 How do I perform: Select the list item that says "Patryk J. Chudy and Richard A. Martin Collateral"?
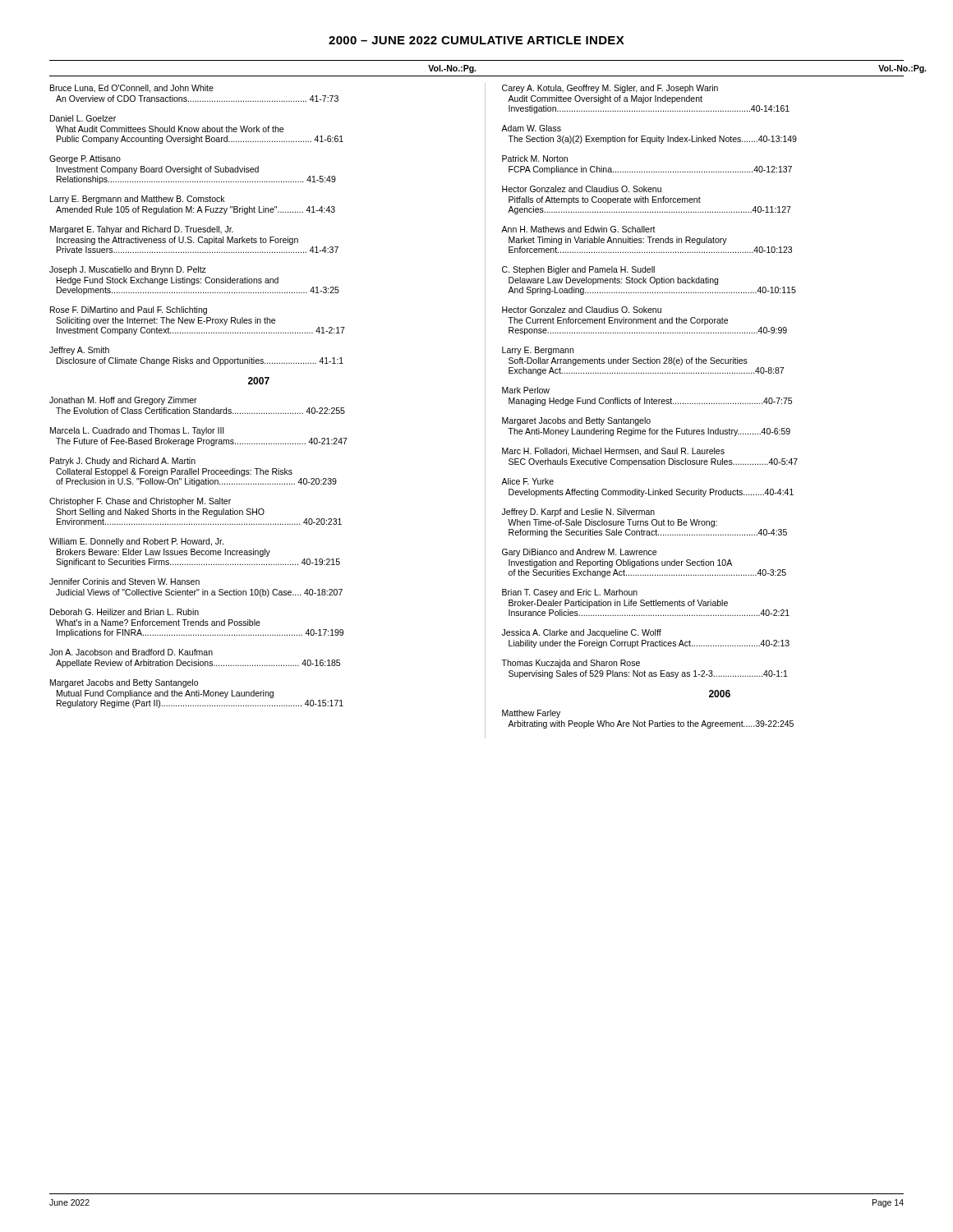[259, 471]
